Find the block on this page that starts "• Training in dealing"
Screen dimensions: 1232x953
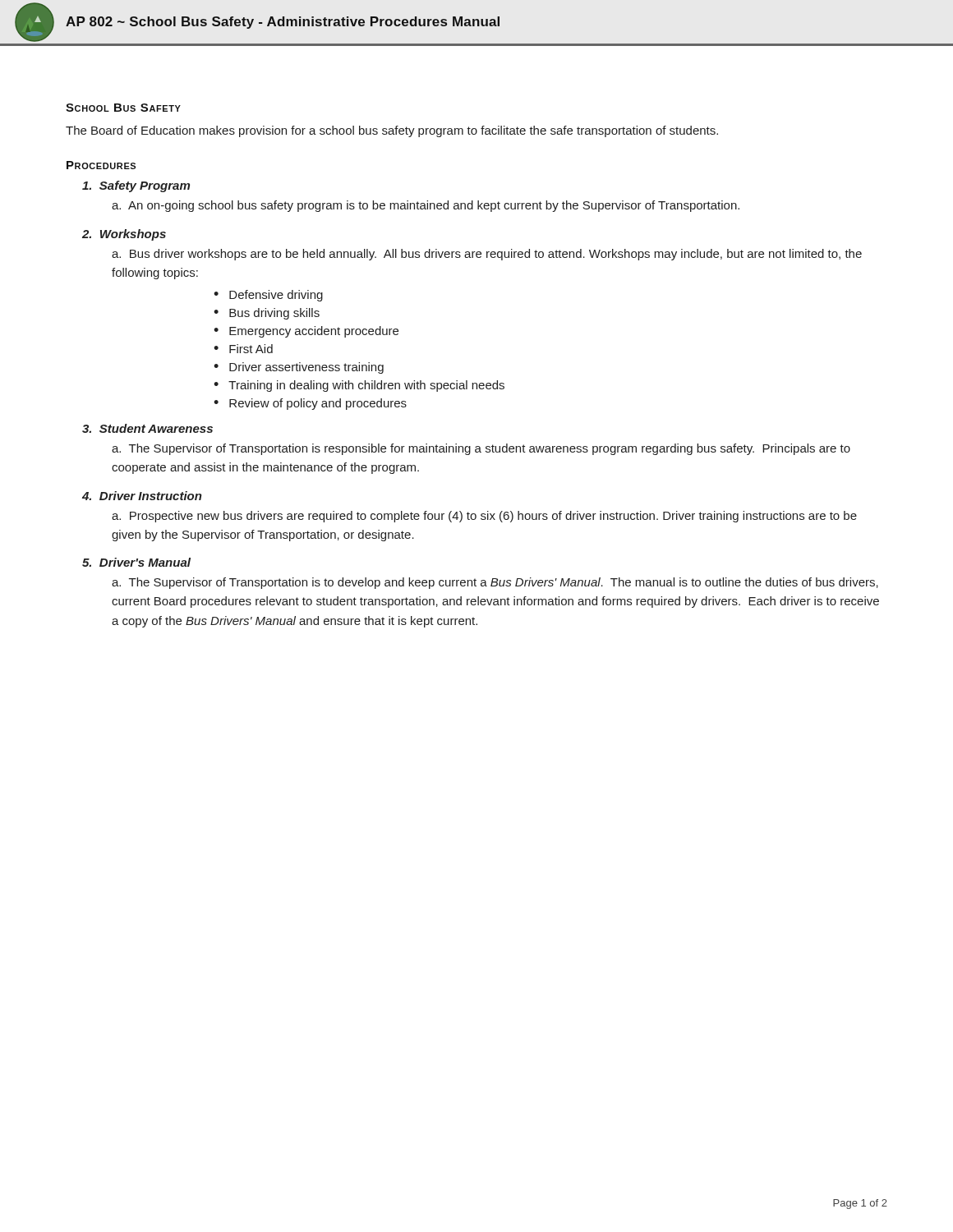(359, 384)
